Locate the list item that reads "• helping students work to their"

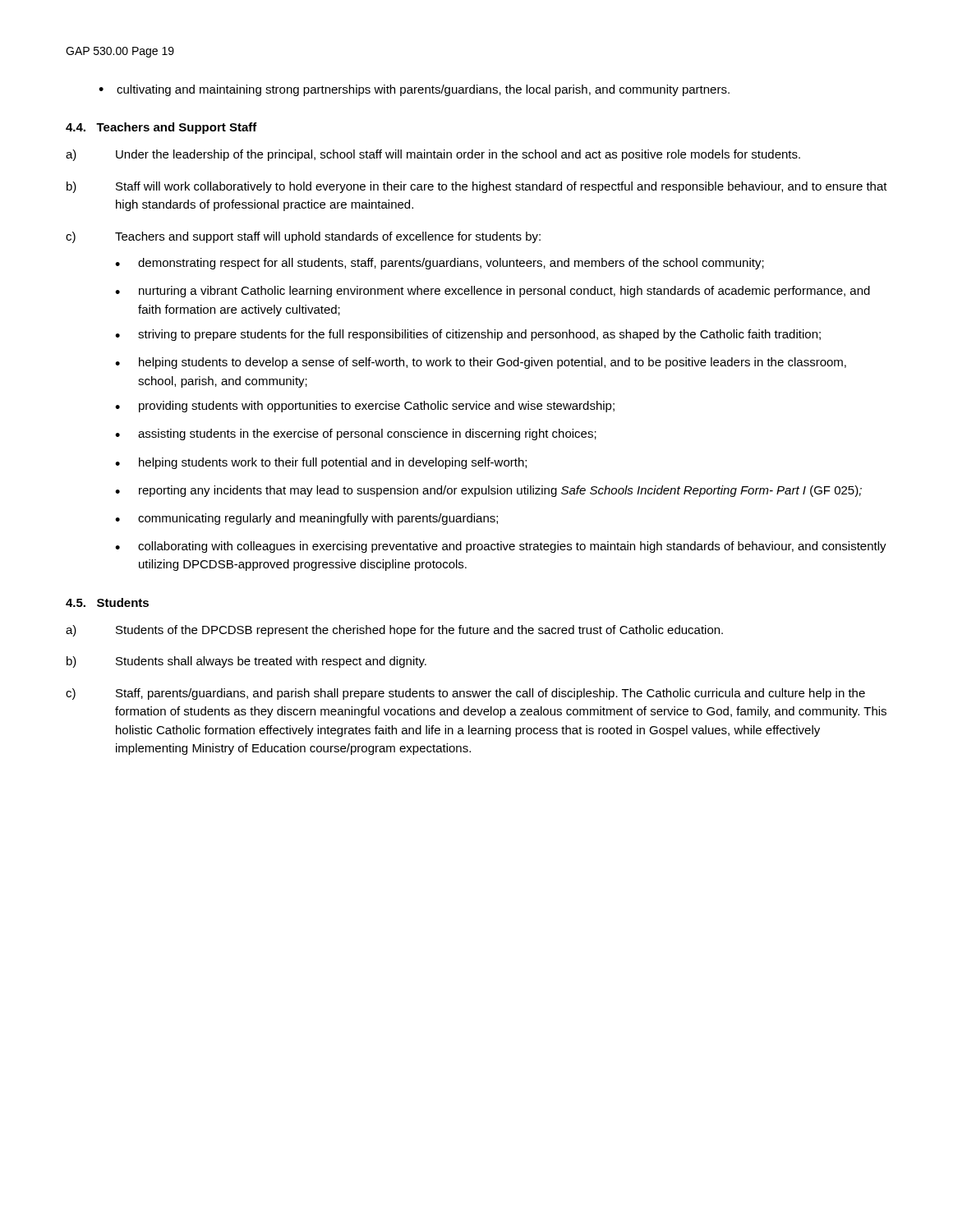point(501,464)
